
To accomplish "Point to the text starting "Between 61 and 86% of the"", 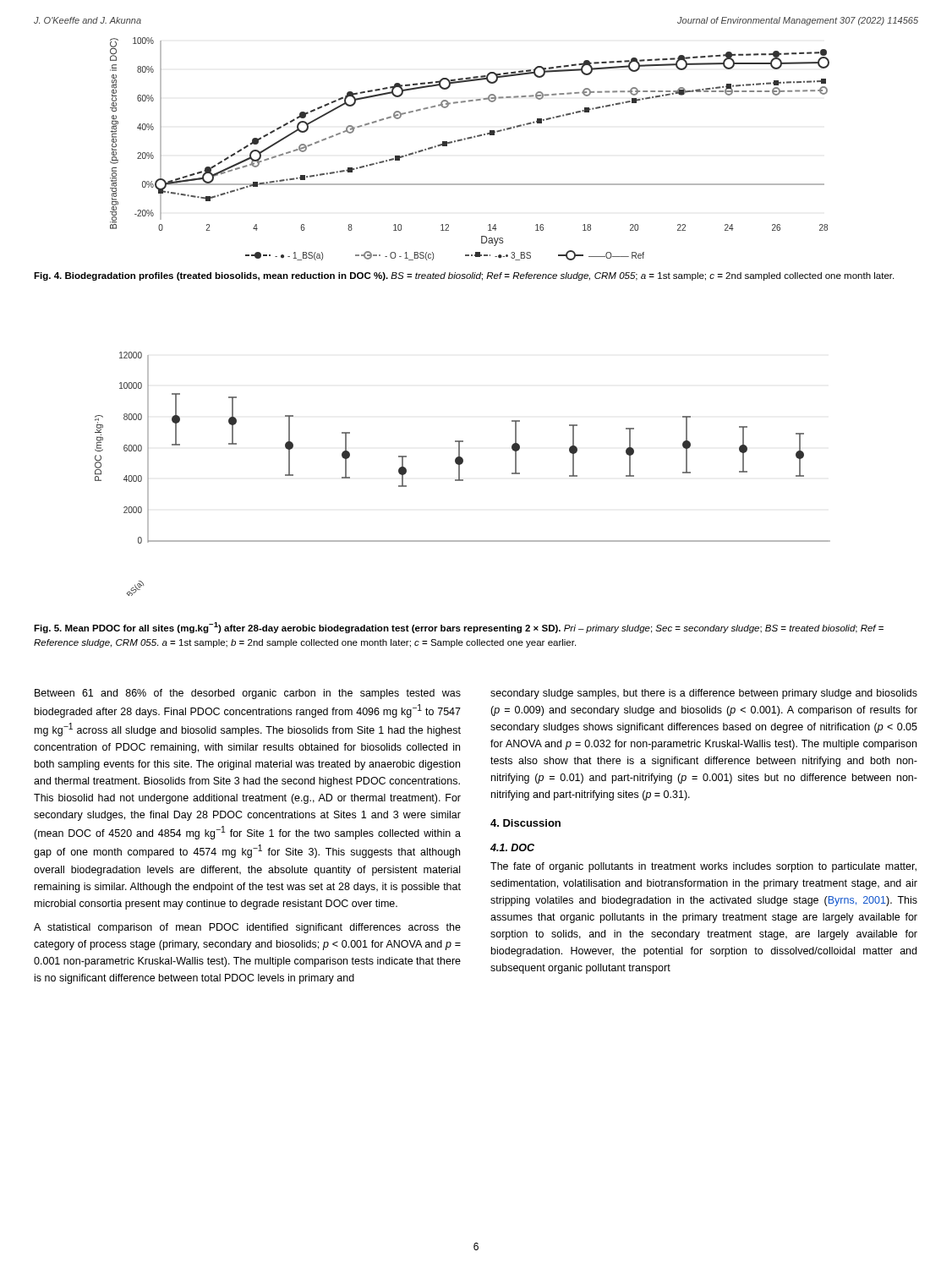I will 247,798.
